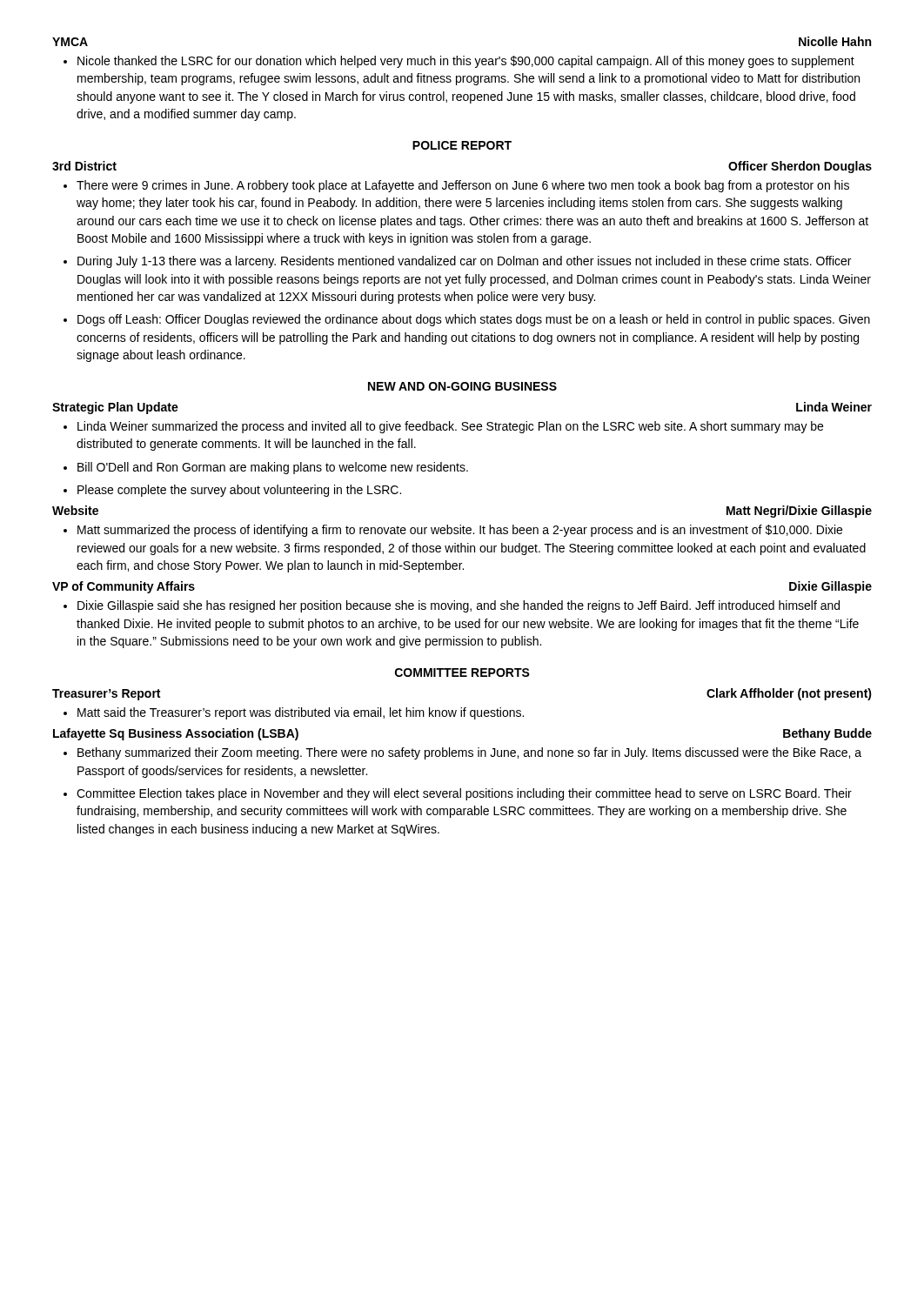
Task: Select the section header that says "Lafayette Sq Business Association (LSBA)"
Action: (176, 734)
